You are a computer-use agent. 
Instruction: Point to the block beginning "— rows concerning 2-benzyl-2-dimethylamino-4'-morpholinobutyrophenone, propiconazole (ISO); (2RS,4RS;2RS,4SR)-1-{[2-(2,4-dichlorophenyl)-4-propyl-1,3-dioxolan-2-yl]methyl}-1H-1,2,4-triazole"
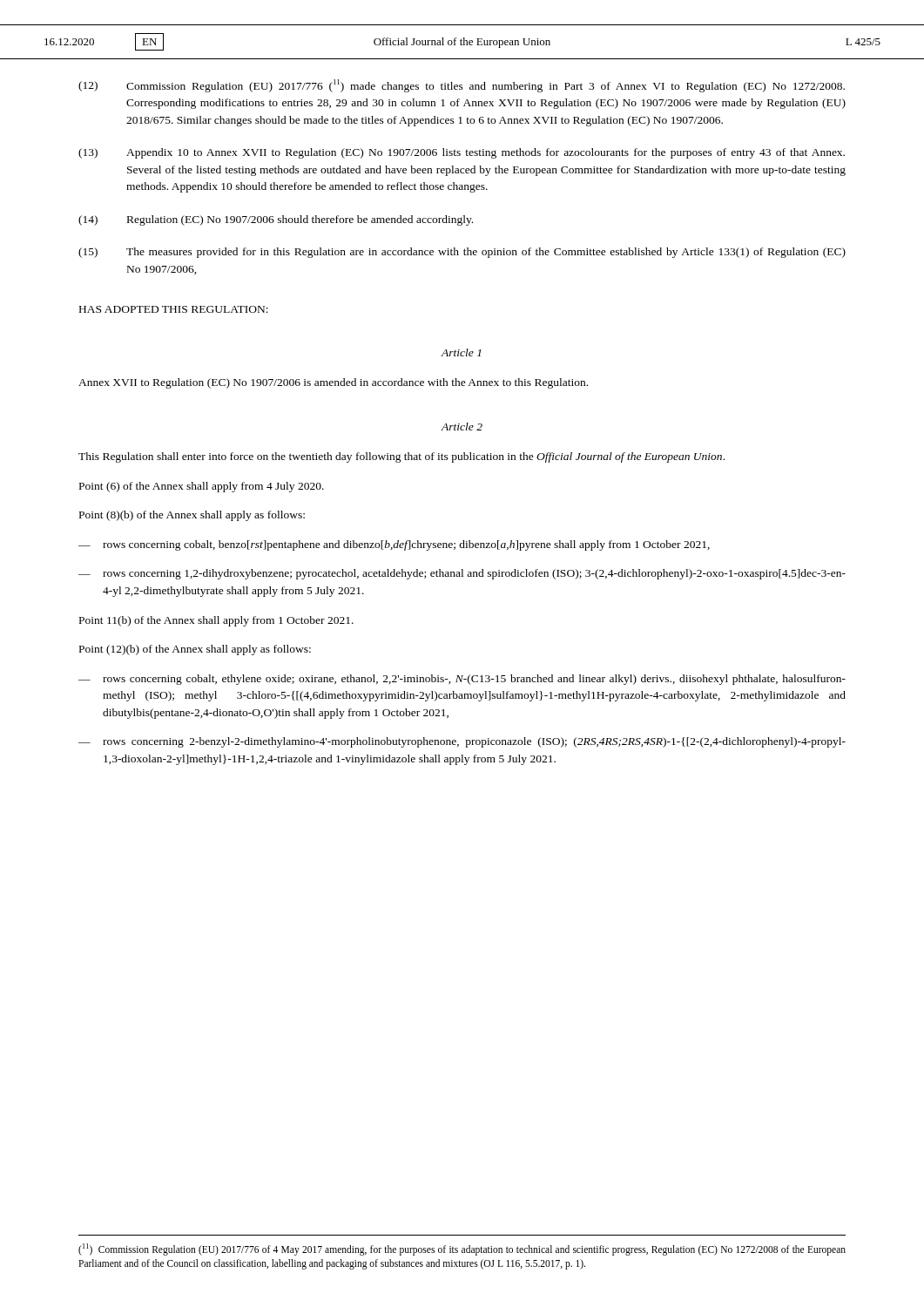[x=462, y=750]
